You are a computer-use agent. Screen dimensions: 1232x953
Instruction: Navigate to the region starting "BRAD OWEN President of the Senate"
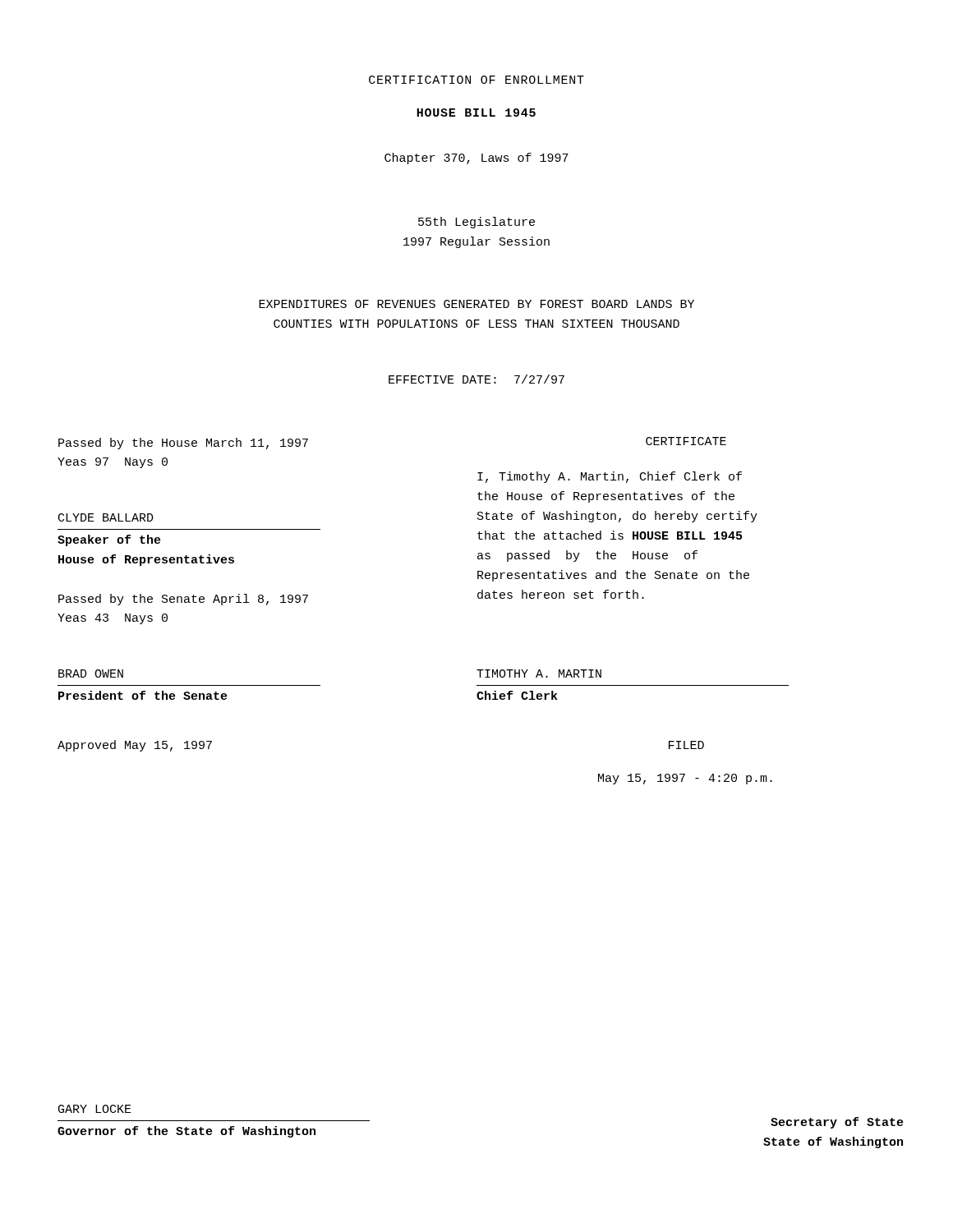(189, 685)
